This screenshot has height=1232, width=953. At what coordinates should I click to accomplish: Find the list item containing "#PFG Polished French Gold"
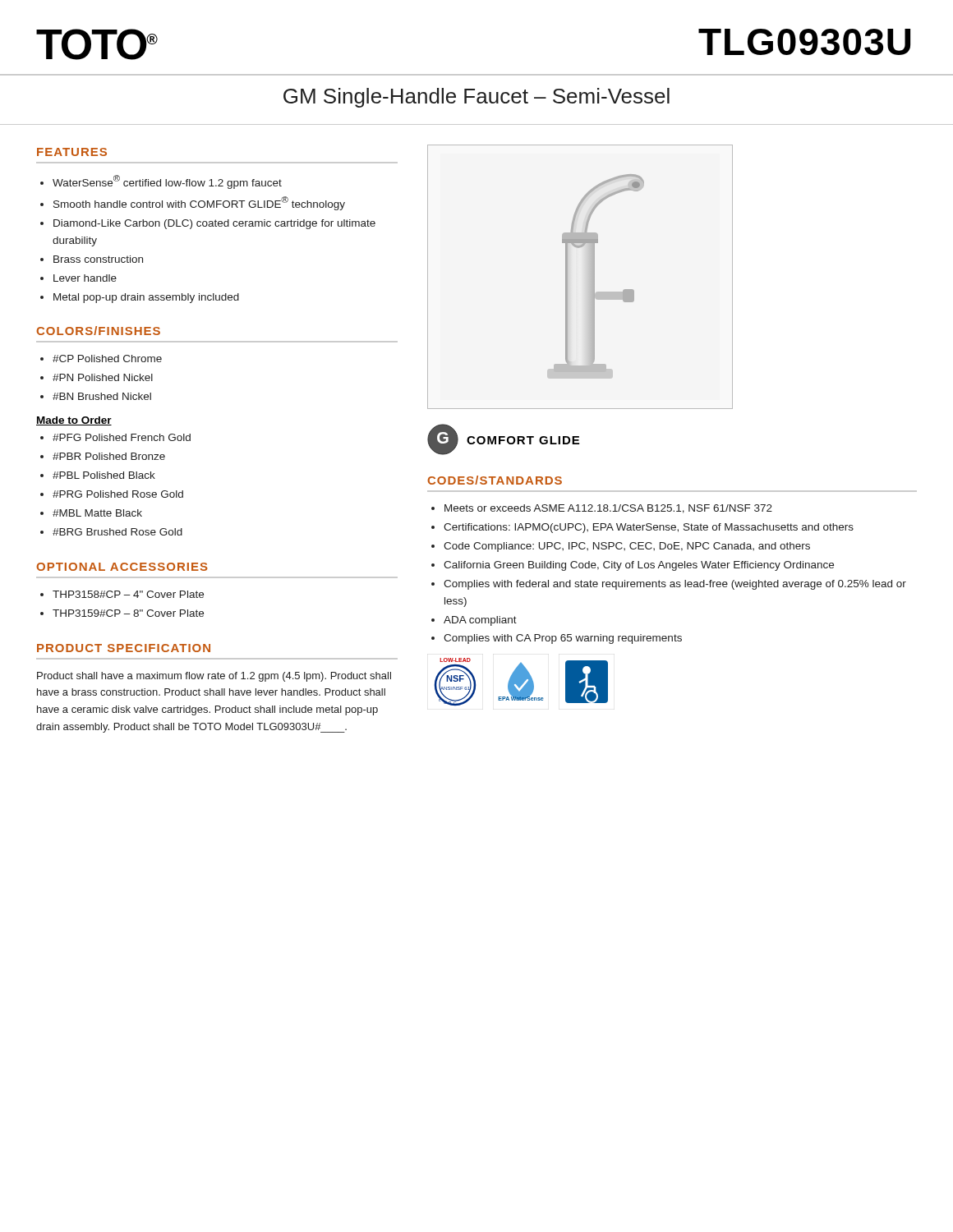(x=115, y=437)
